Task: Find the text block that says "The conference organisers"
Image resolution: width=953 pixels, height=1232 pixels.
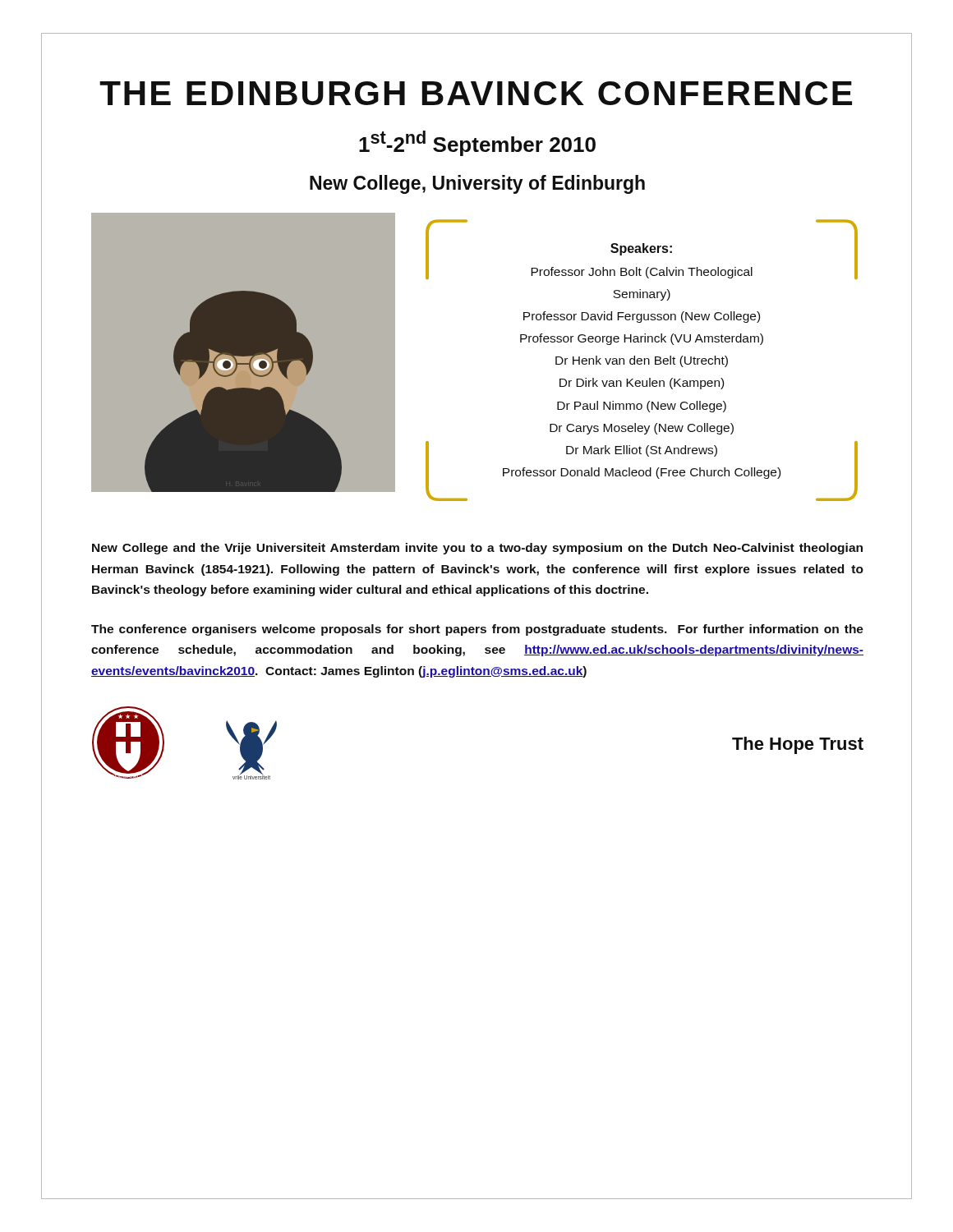Action: tap(477, 650)
